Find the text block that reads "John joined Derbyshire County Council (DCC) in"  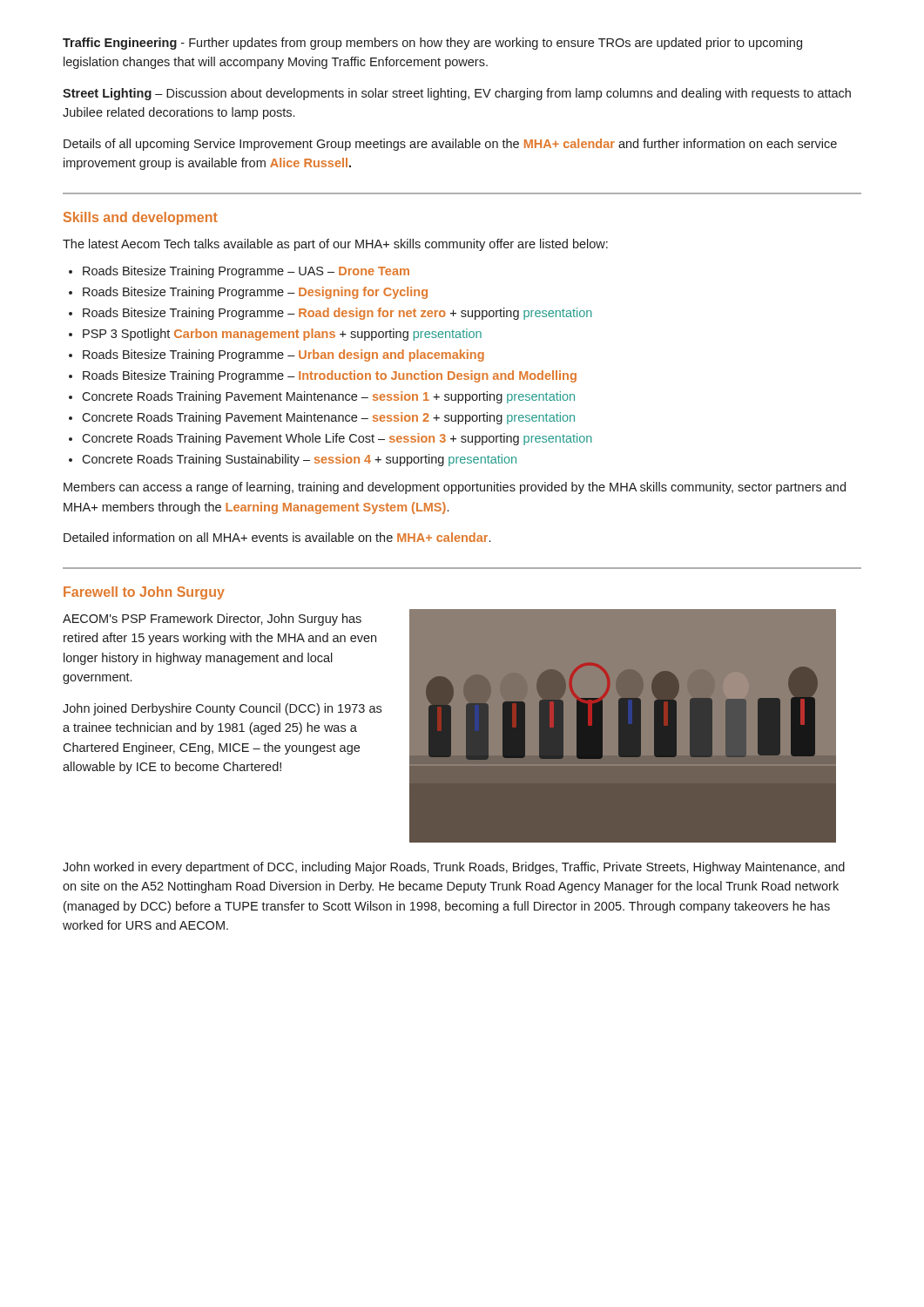(x=222, y=738)
